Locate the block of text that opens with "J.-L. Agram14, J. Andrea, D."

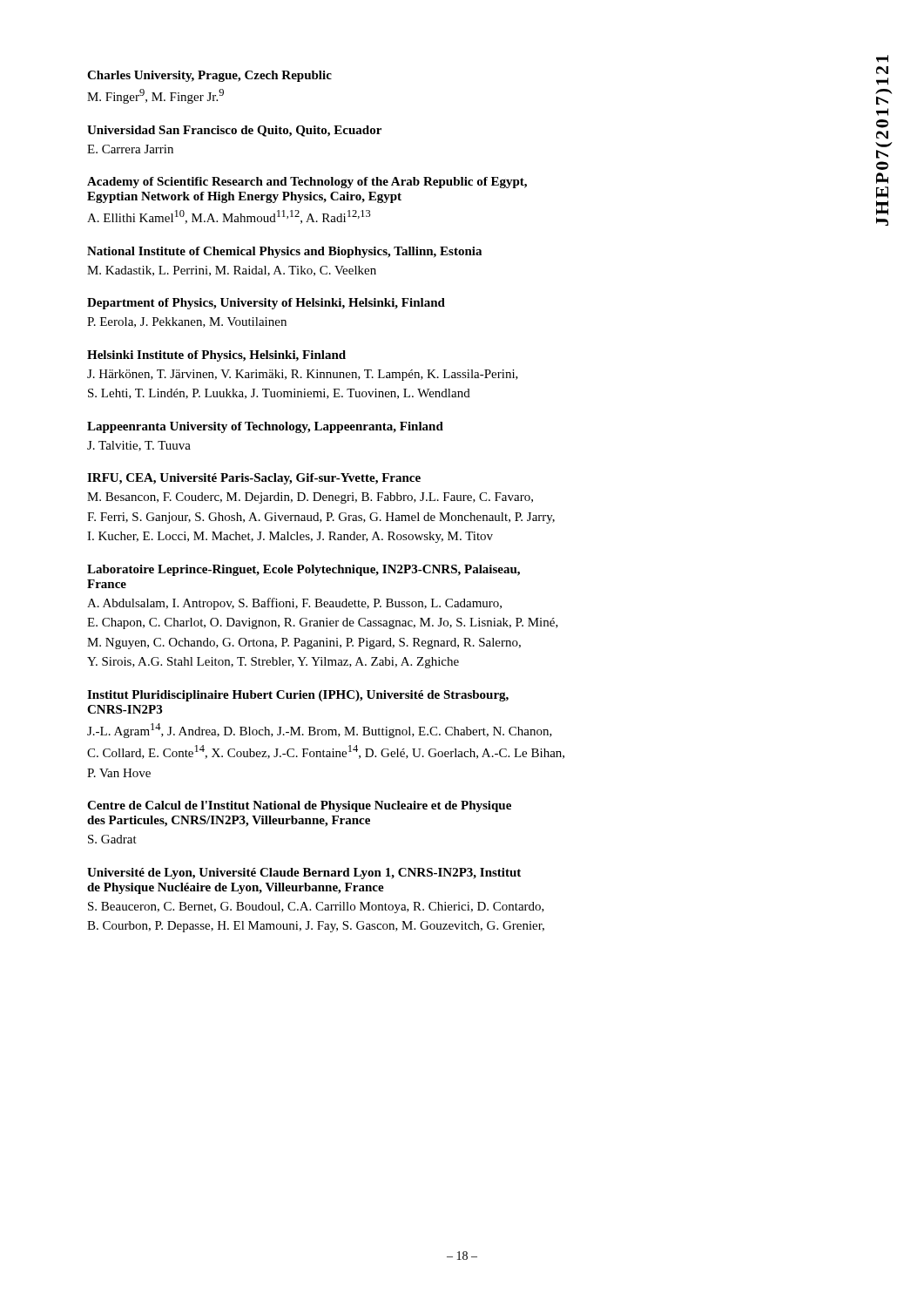(326, 750)
